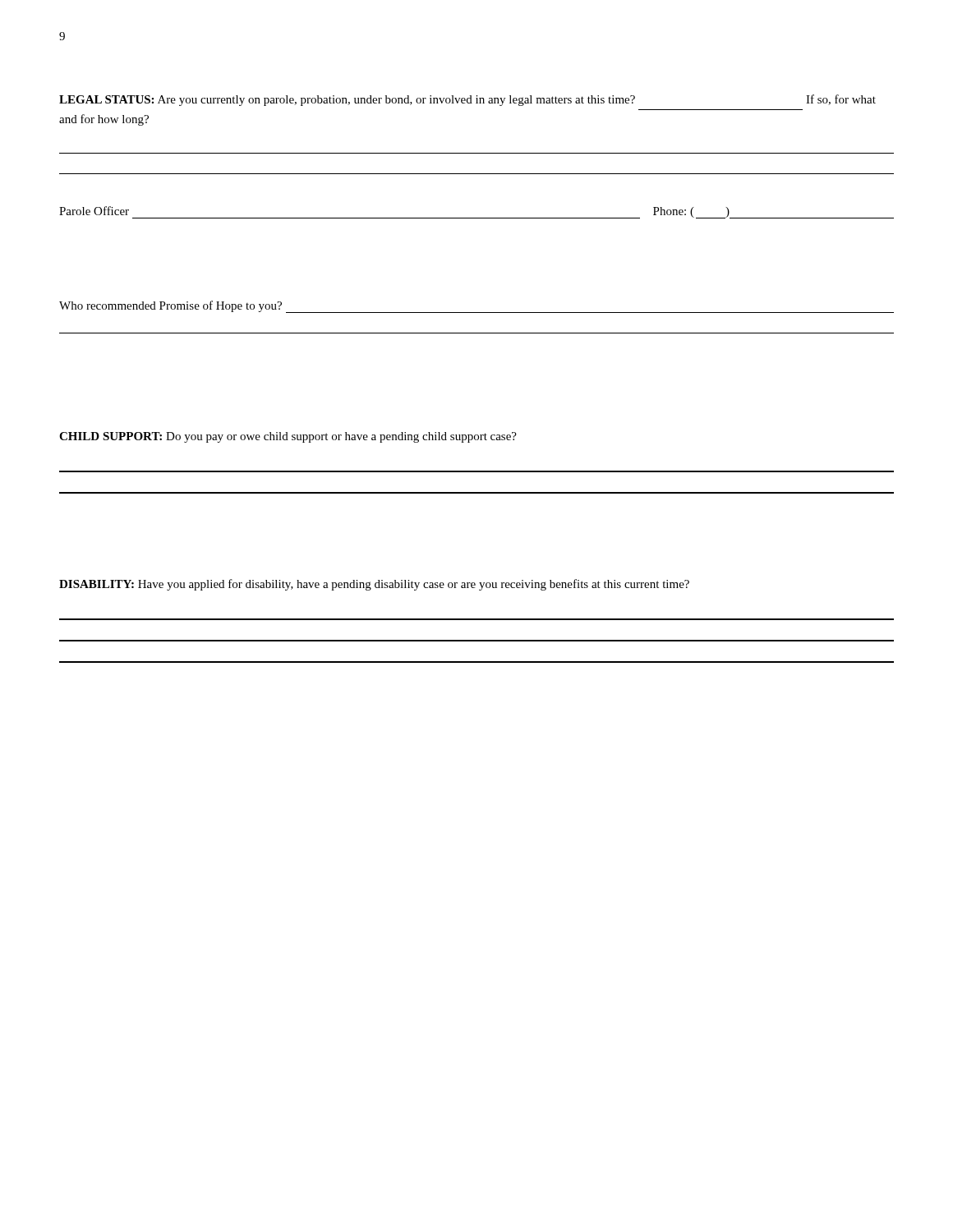Screen dimensions: 1232x953
Task: Point to the text block starting "DISABILITY: Have you applied"
Action: pyautogui.click(x=476, y=619)
